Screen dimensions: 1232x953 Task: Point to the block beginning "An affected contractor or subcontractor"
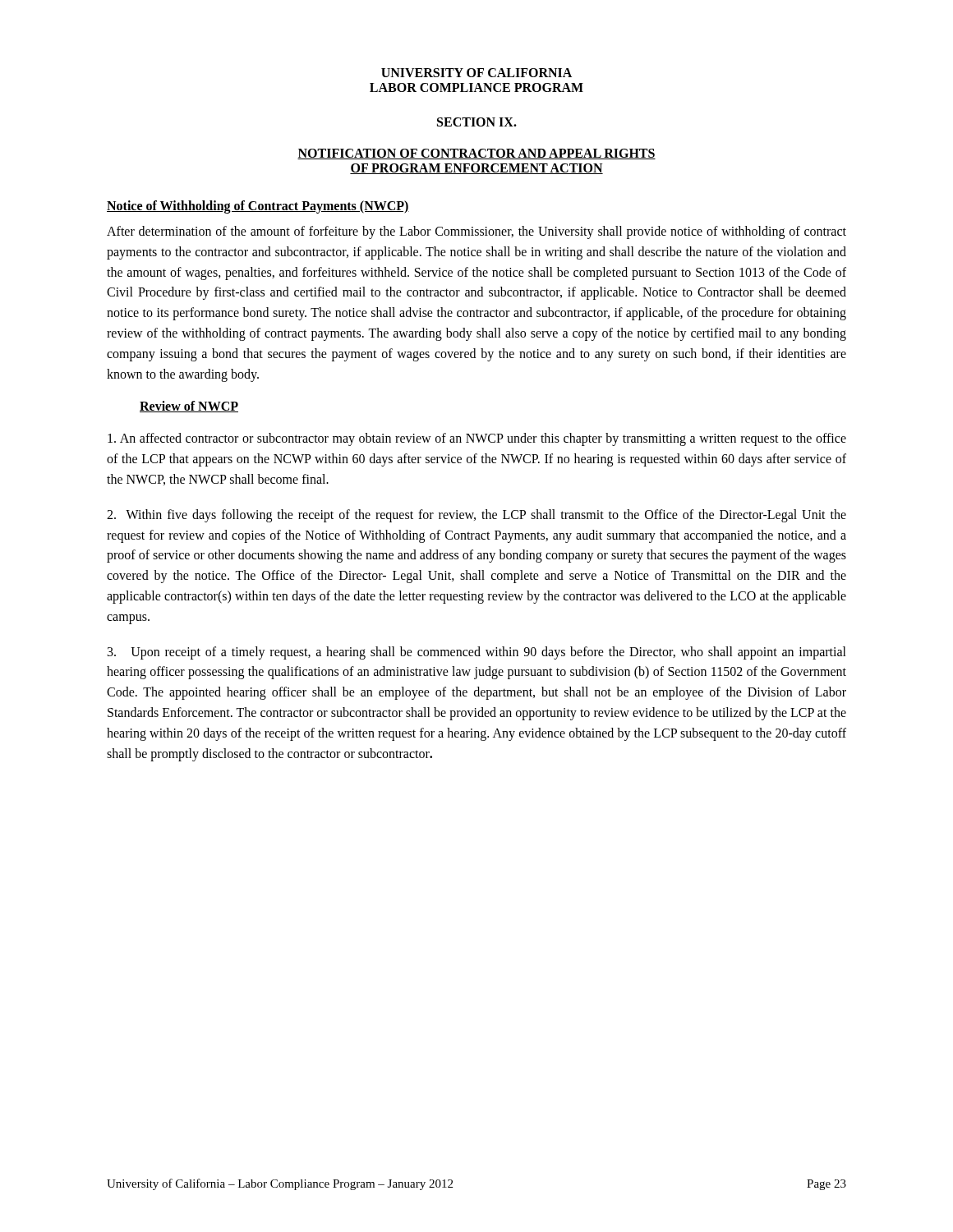click(476, 459)
